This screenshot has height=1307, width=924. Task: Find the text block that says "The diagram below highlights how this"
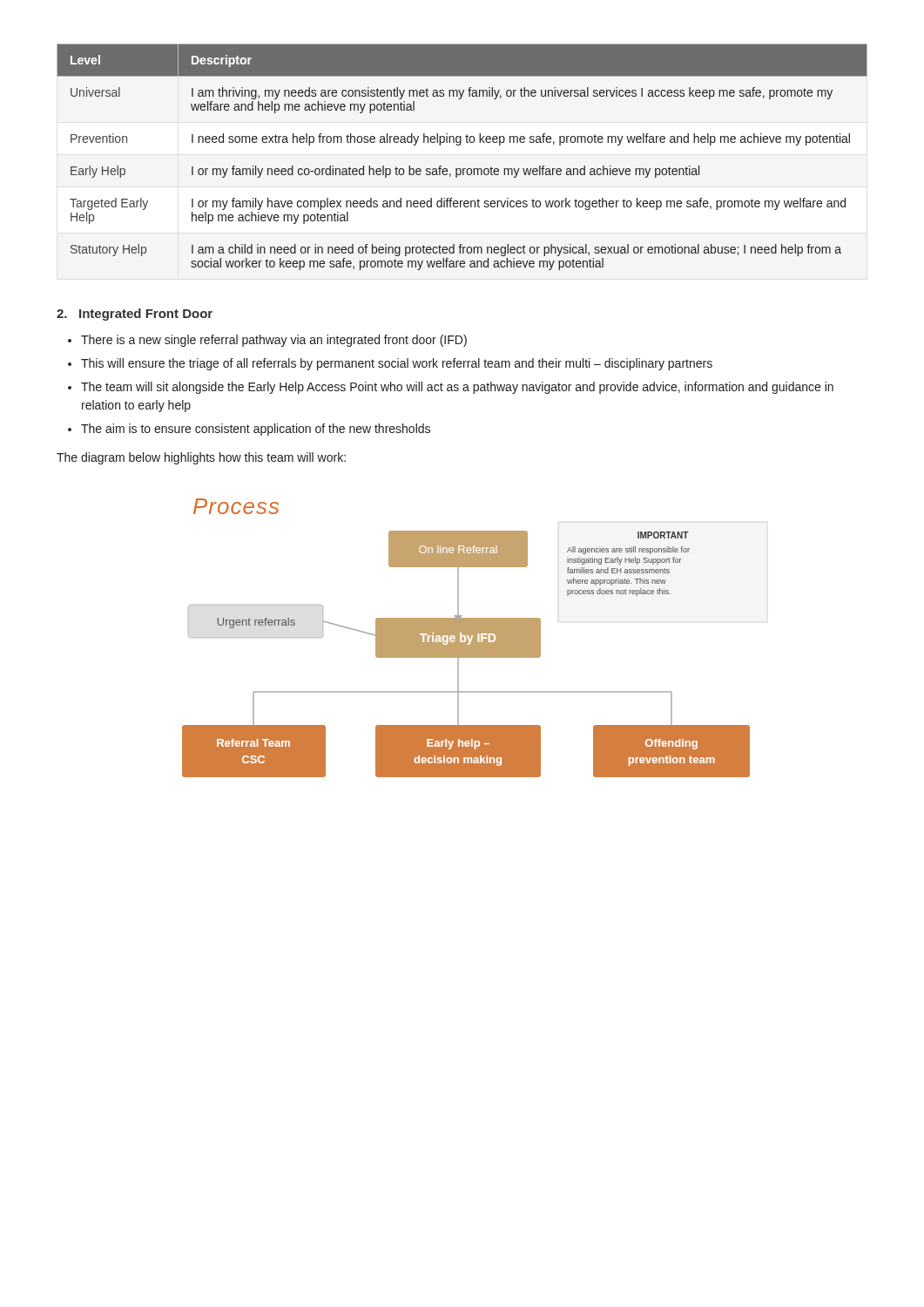pyautogui.click(x=202, y=457)
